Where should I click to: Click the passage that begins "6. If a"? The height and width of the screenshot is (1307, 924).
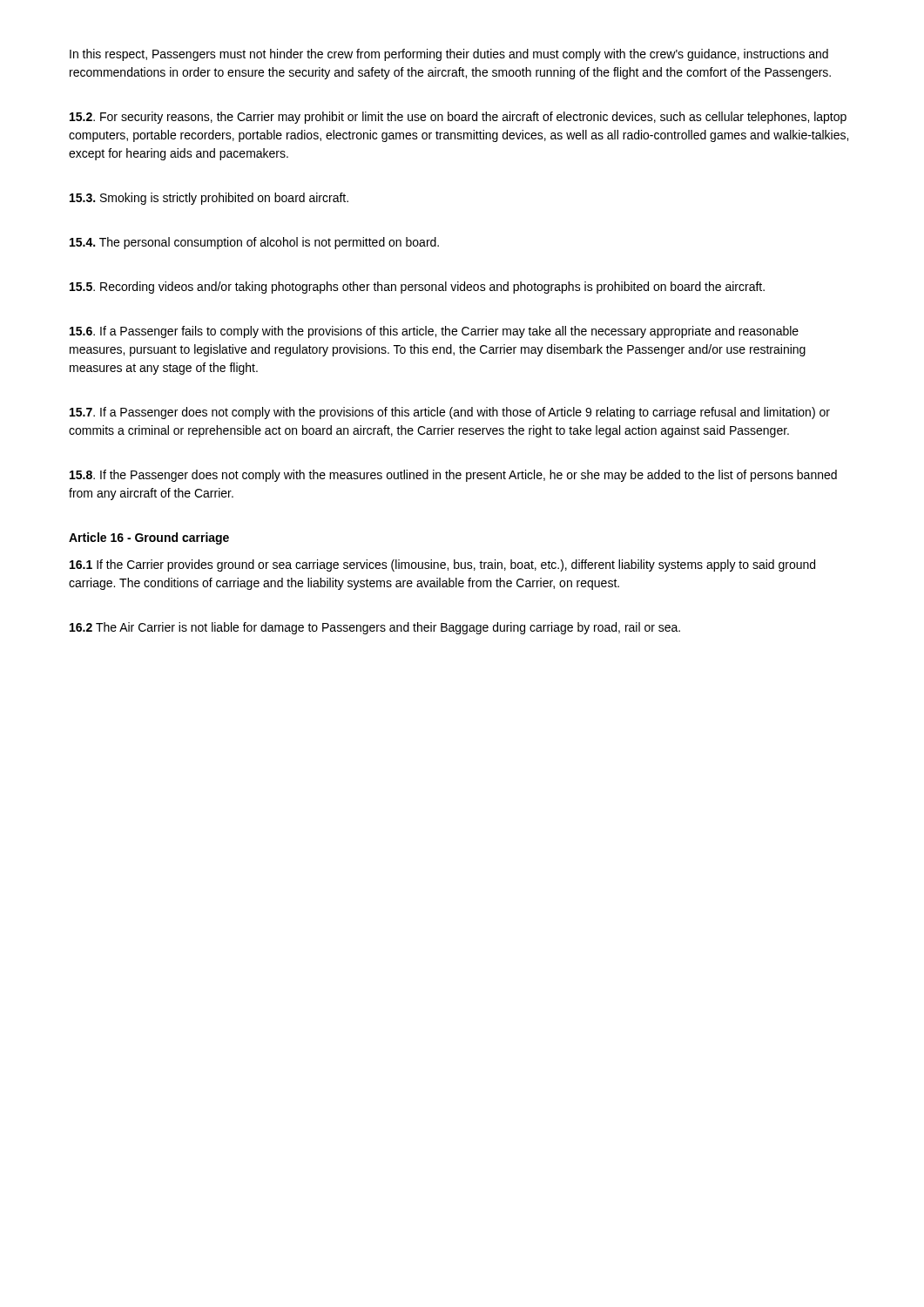437,349
